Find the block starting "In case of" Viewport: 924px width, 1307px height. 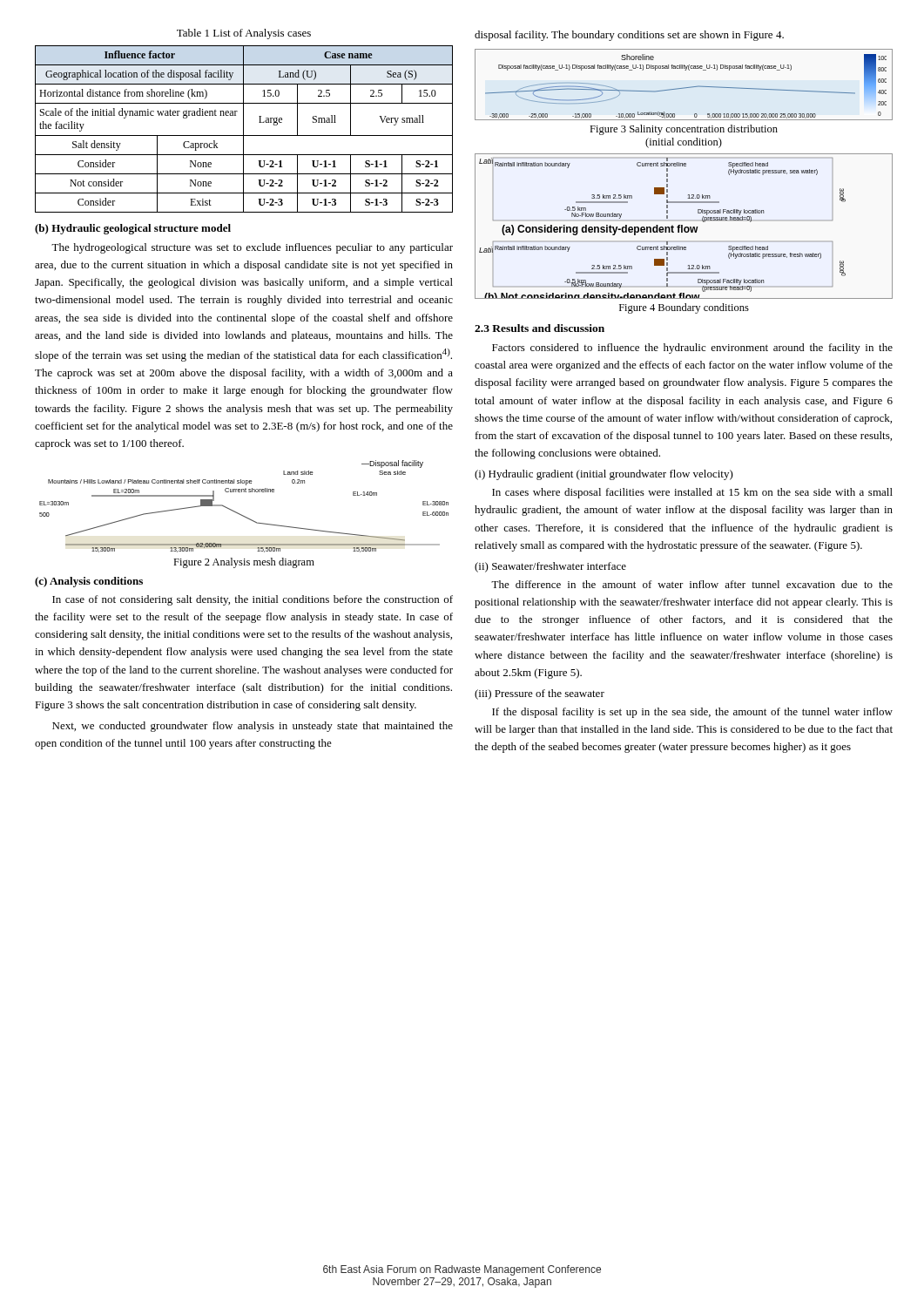pyautogui.click(x=244, y=671)
